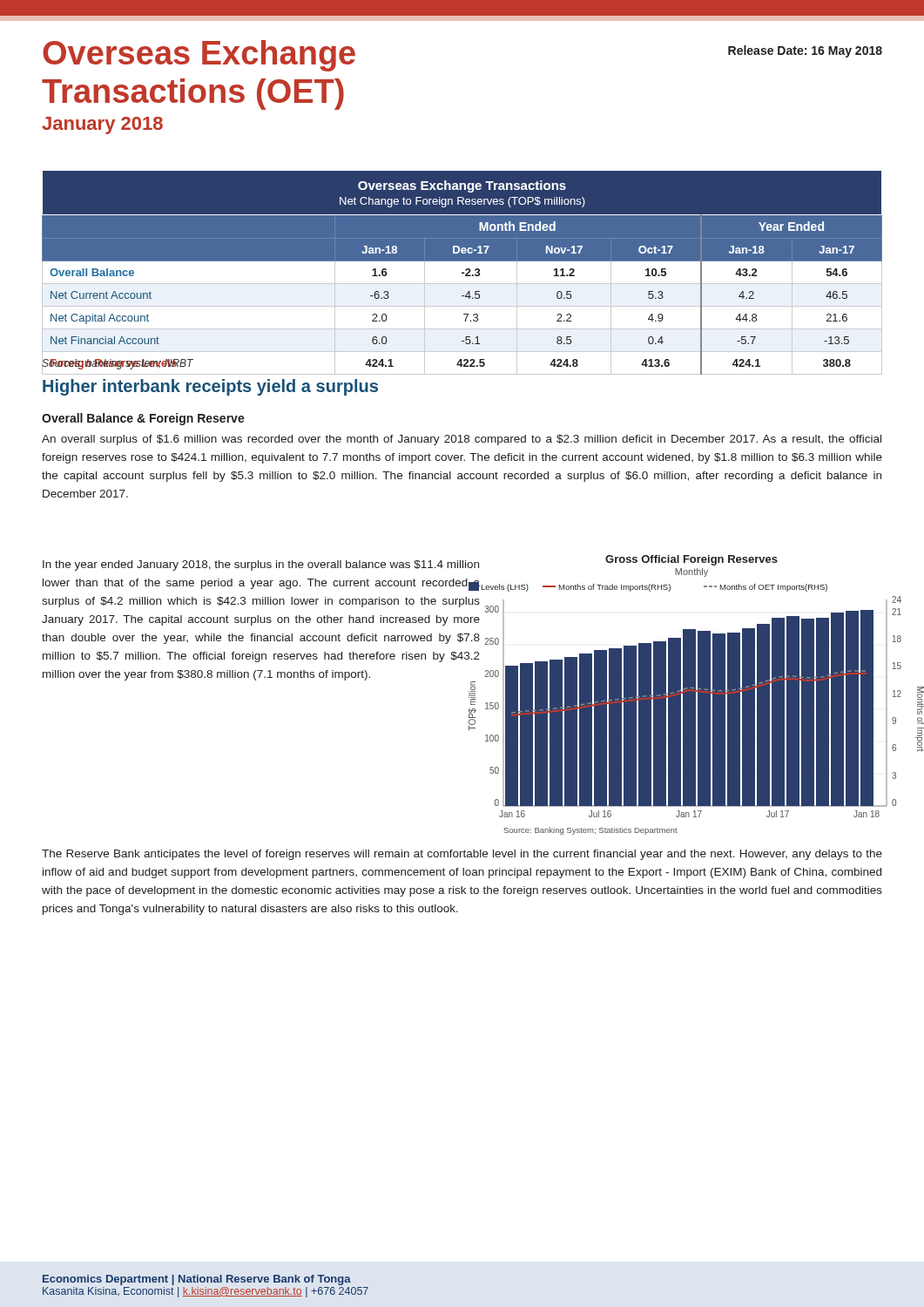
Task: Locate the text containing "Release Date: 16 May 2018"
Action: click(x=805, y=51)
